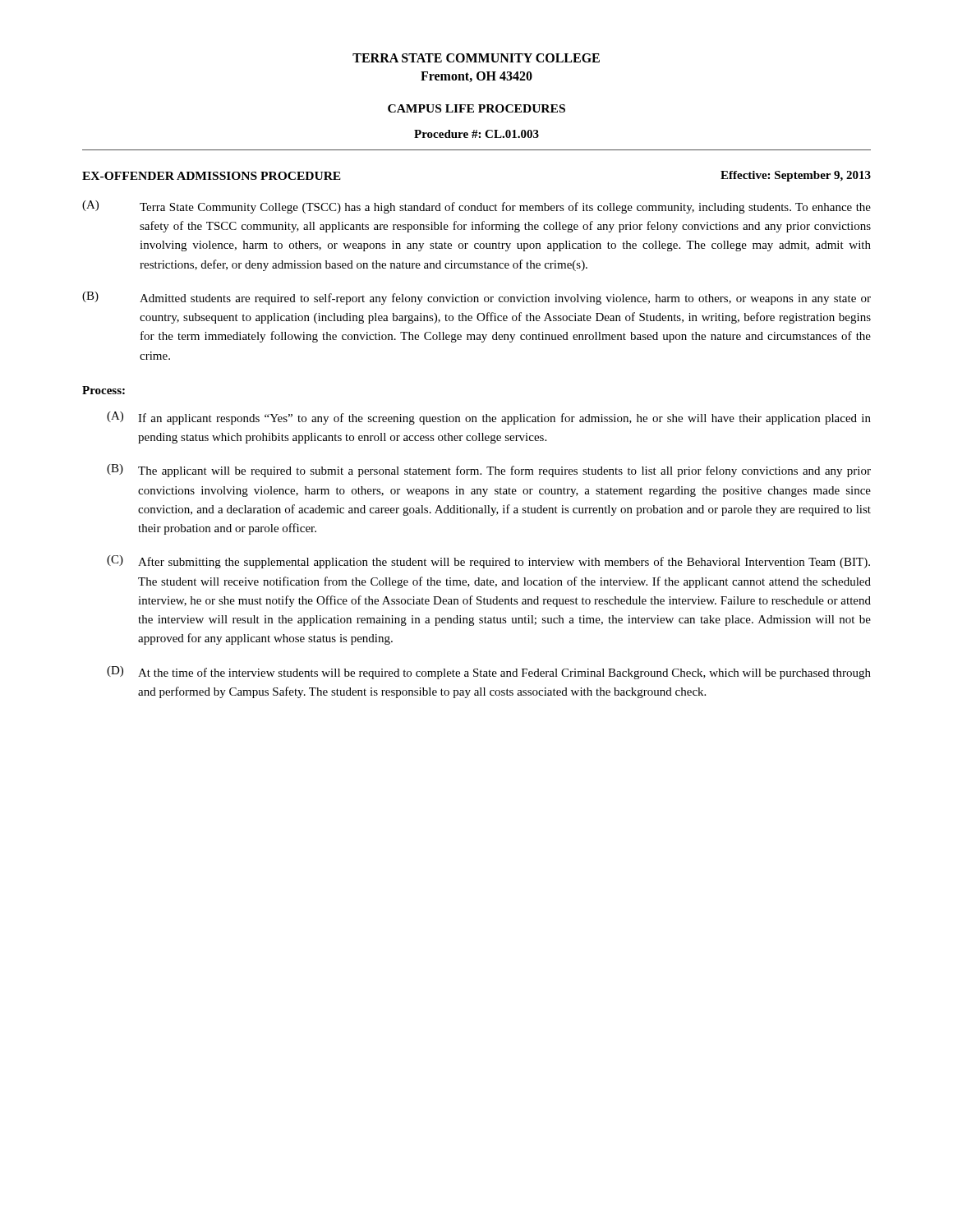
Task: Locate the section header with the text "EX-OFFENDER ADMISSIONS PROCEDURE"
Action: pos(212,175)
